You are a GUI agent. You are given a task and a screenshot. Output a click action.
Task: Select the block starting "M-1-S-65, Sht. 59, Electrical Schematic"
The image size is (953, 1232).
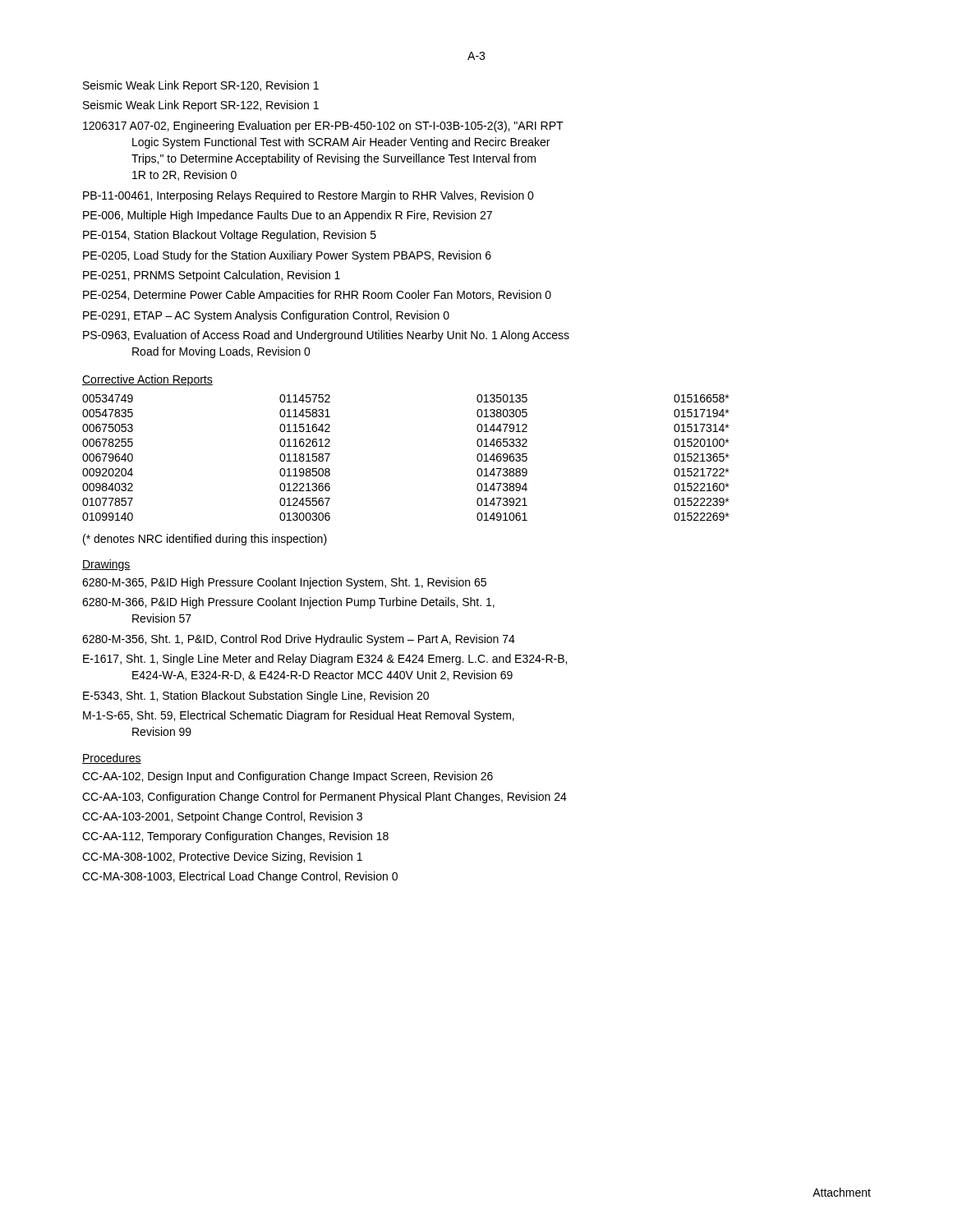(x=476, y=724)
